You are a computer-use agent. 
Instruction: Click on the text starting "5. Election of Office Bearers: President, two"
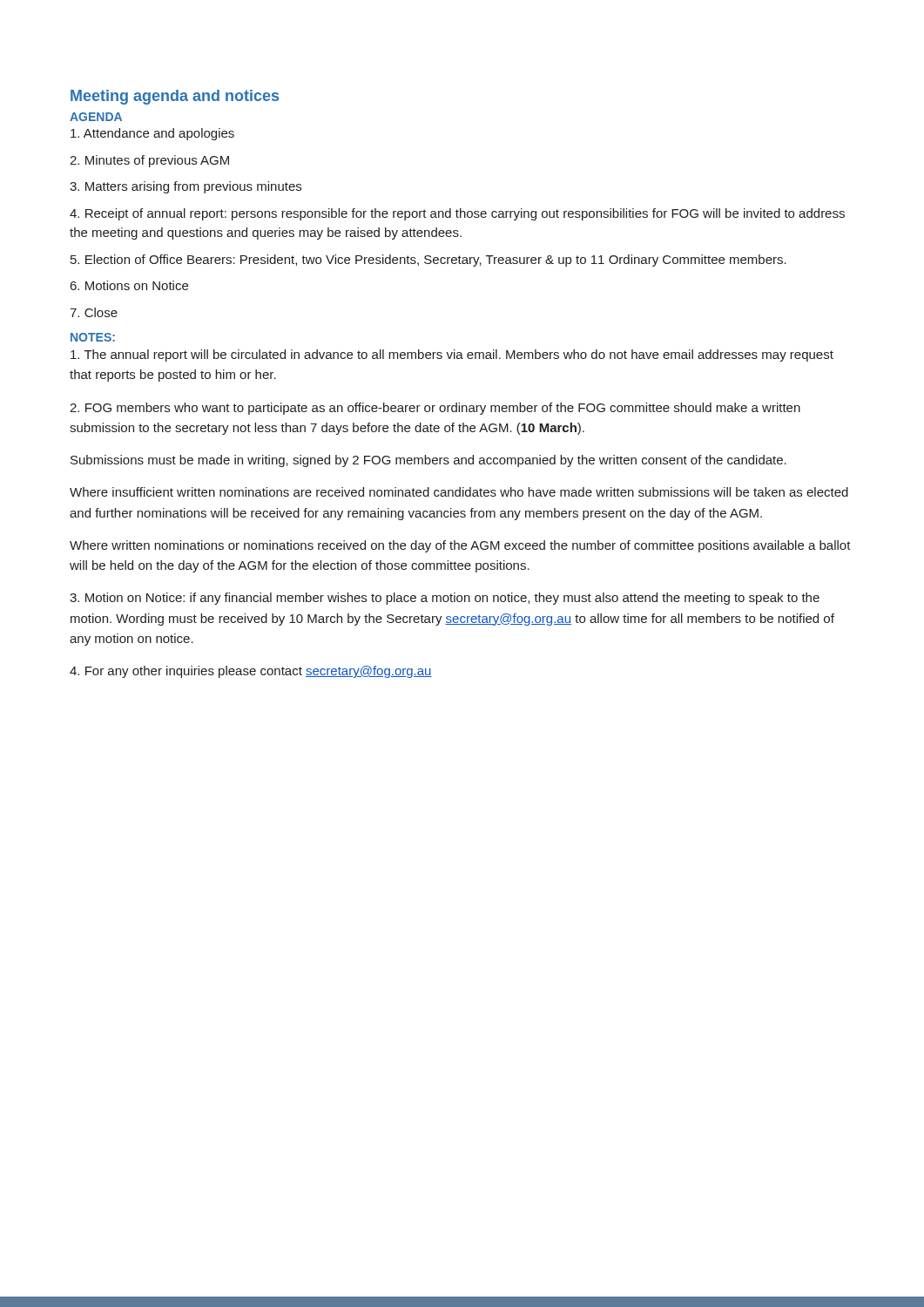[428, 259]
